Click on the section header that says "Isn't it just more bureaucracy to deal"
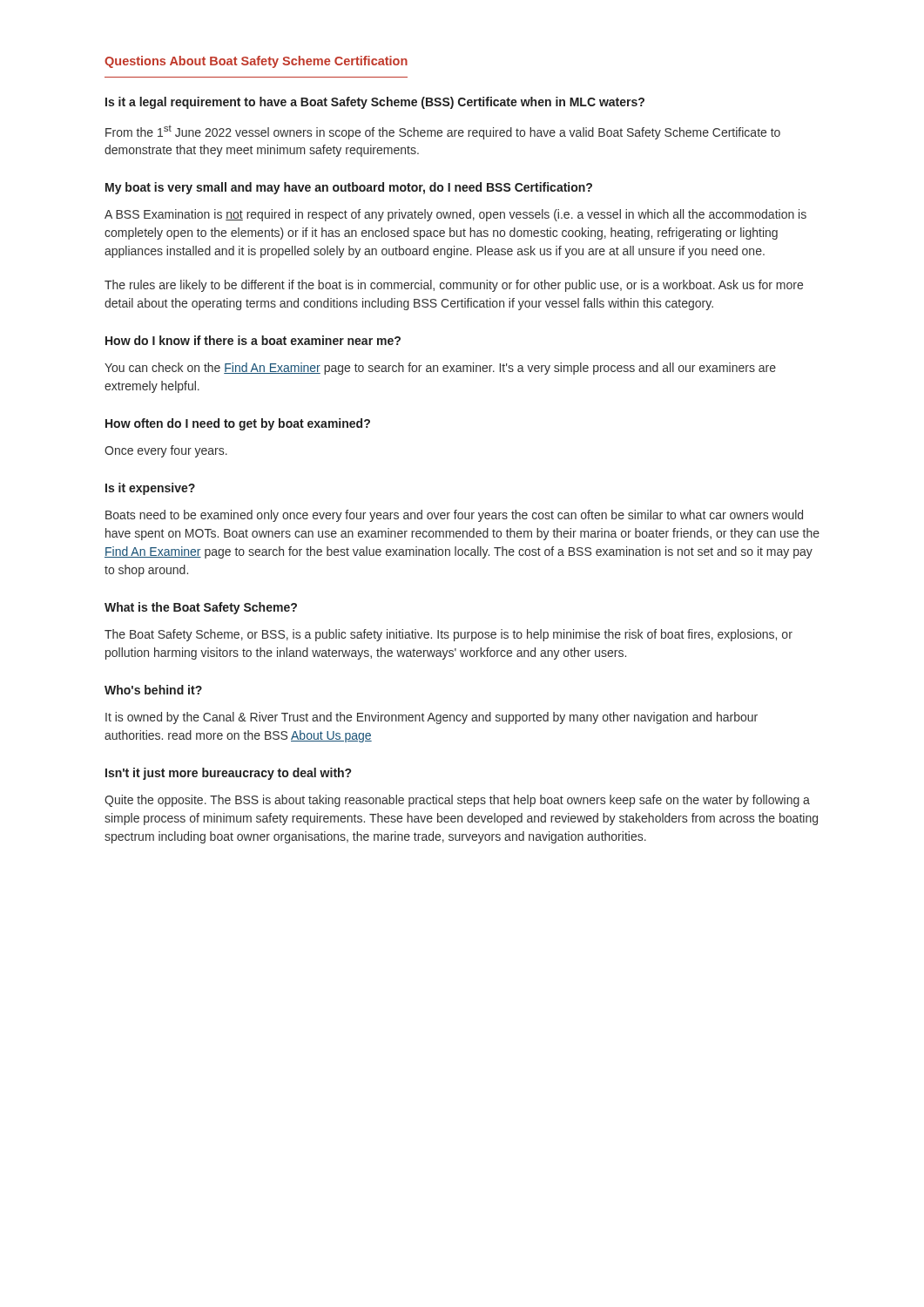 click(228, 774)
